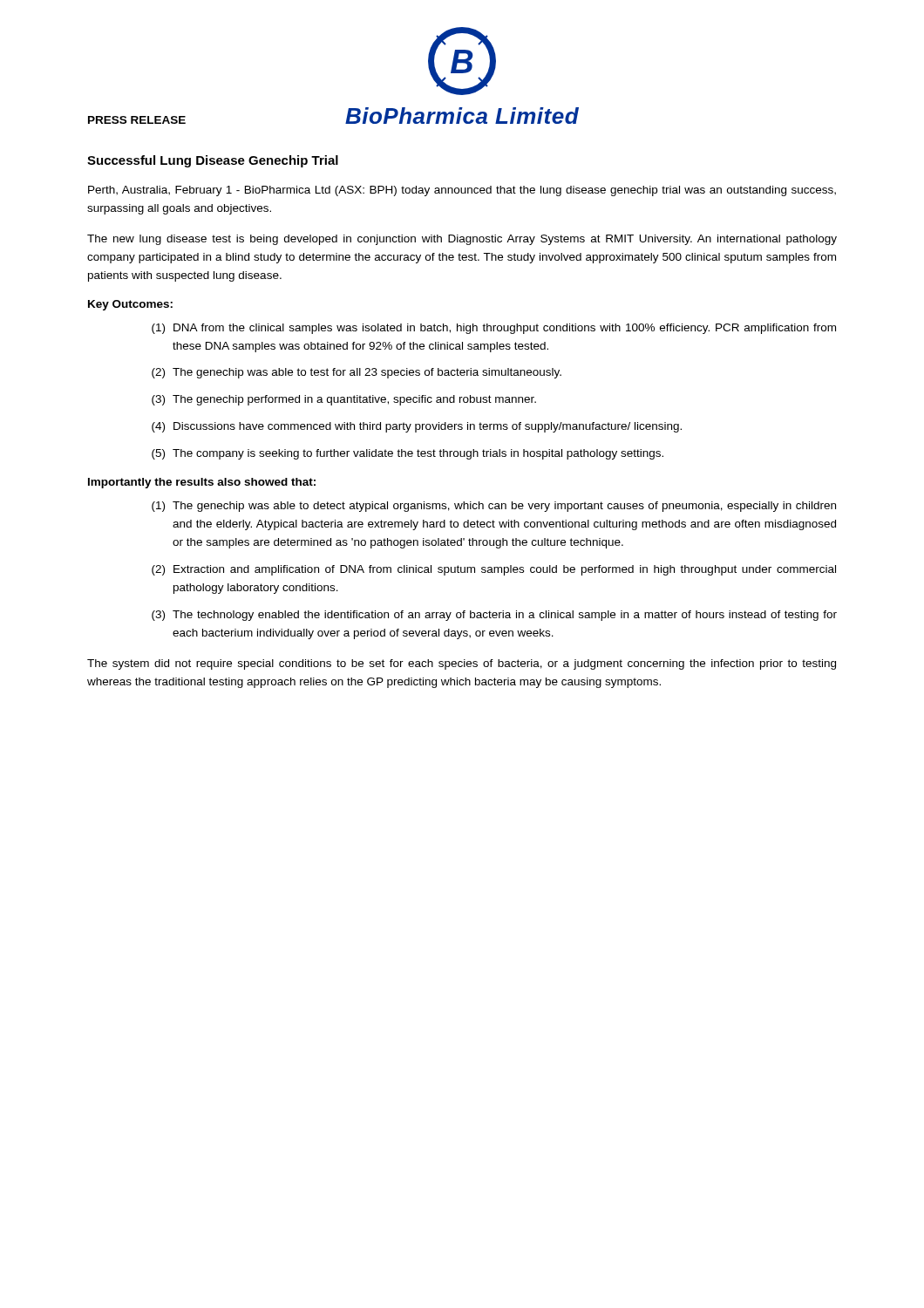This screenshot has width=924, height=1308.
Task: Find the region starting "(2) The genechip"
Action: [x=475, y=373]
